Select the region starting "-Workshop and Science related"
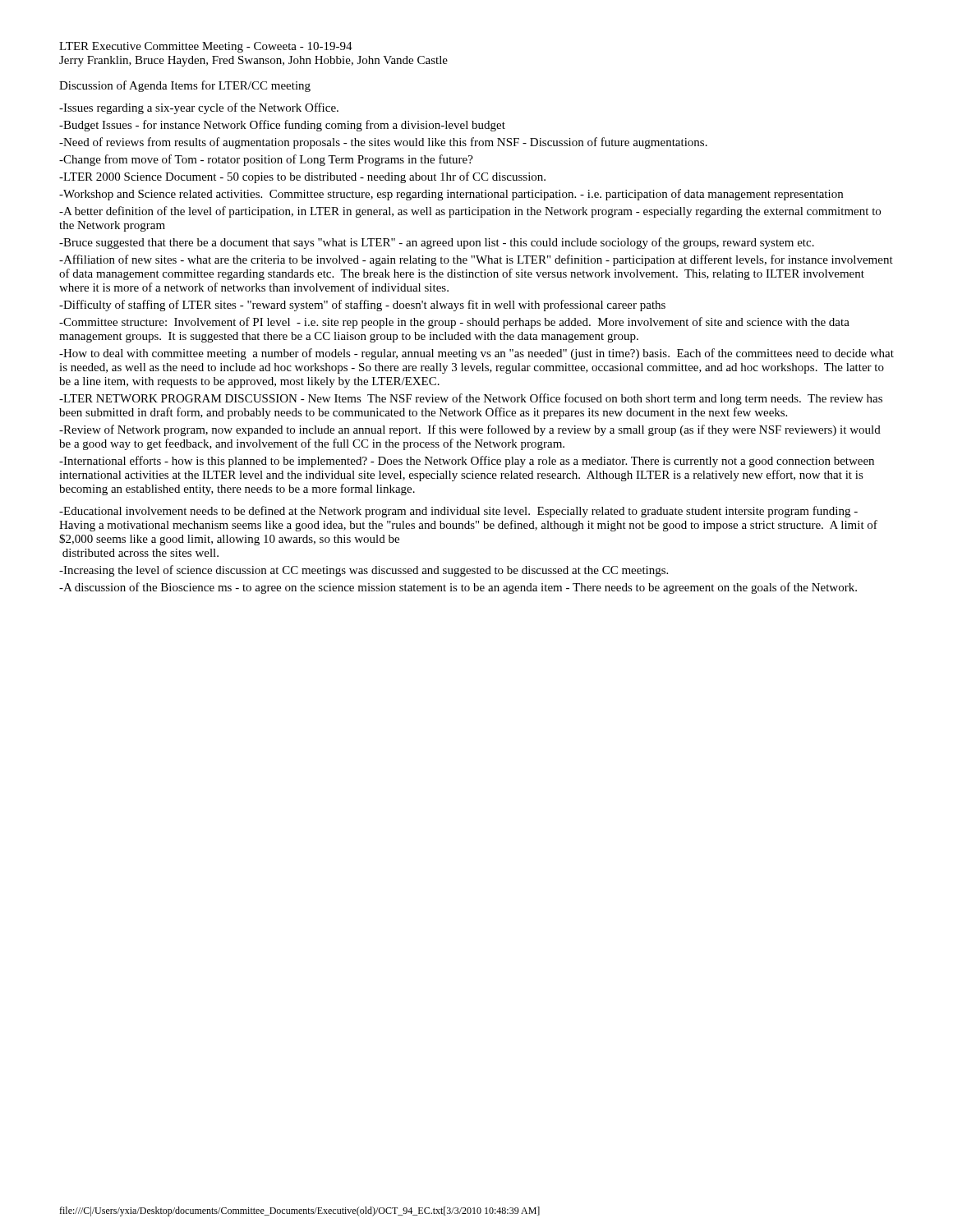This screenshot has width=953, height=1232. 451,194
